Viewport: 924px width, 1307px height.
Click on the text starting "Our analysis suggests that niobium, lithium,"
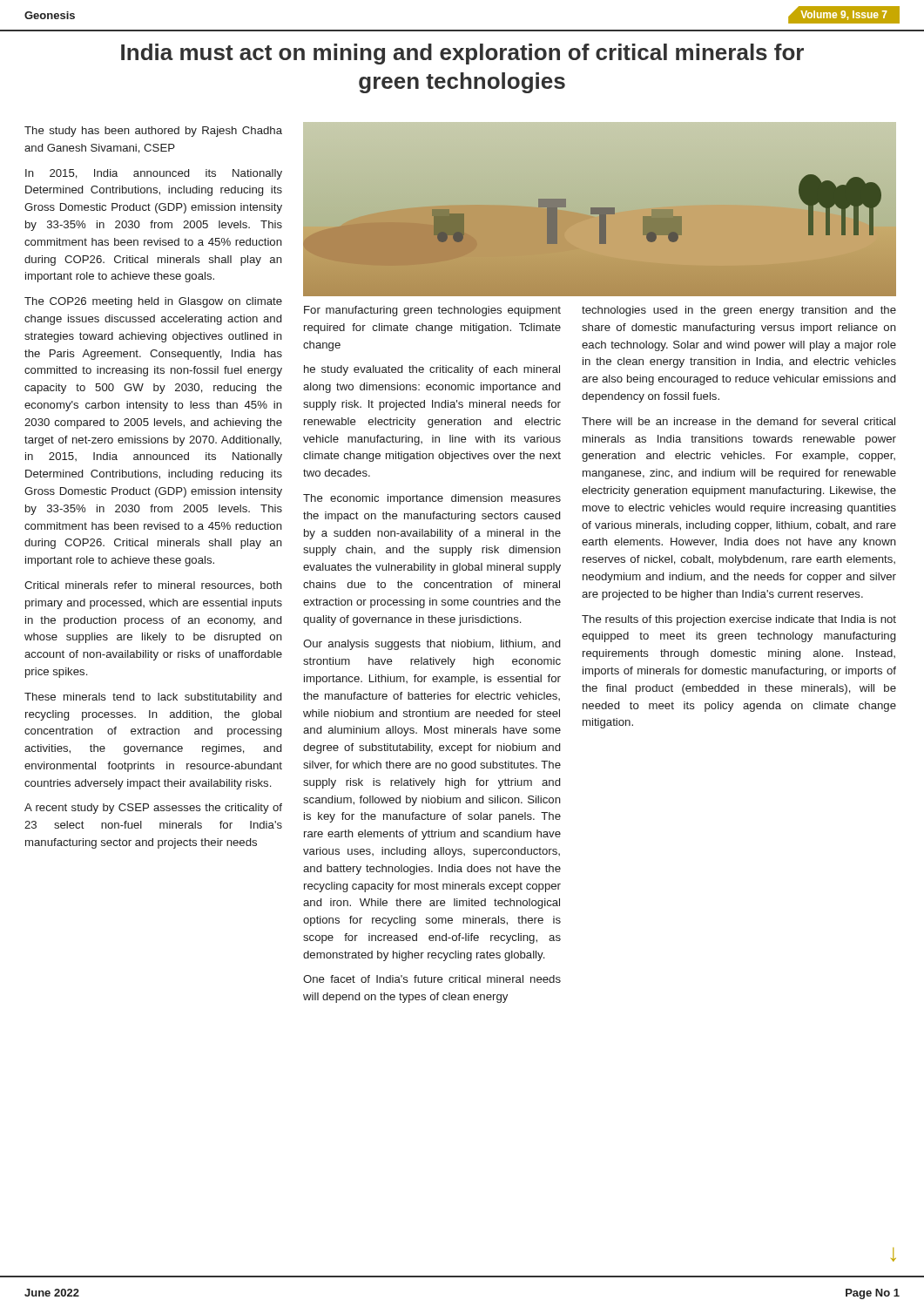(x=432, y=799)
